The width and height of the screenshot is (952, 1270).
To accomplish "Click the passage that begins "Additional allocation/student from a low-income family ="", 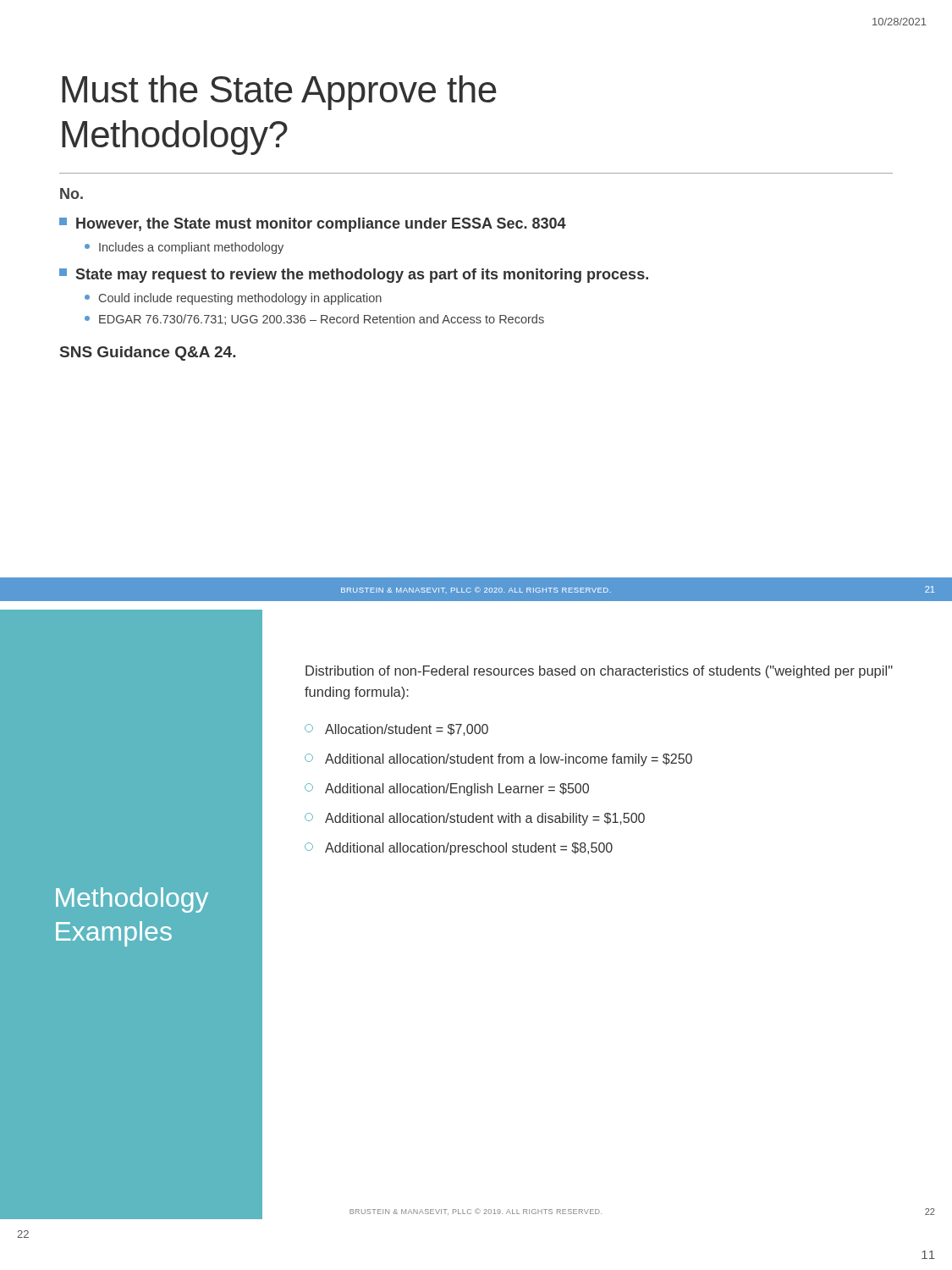I will 499,759.
